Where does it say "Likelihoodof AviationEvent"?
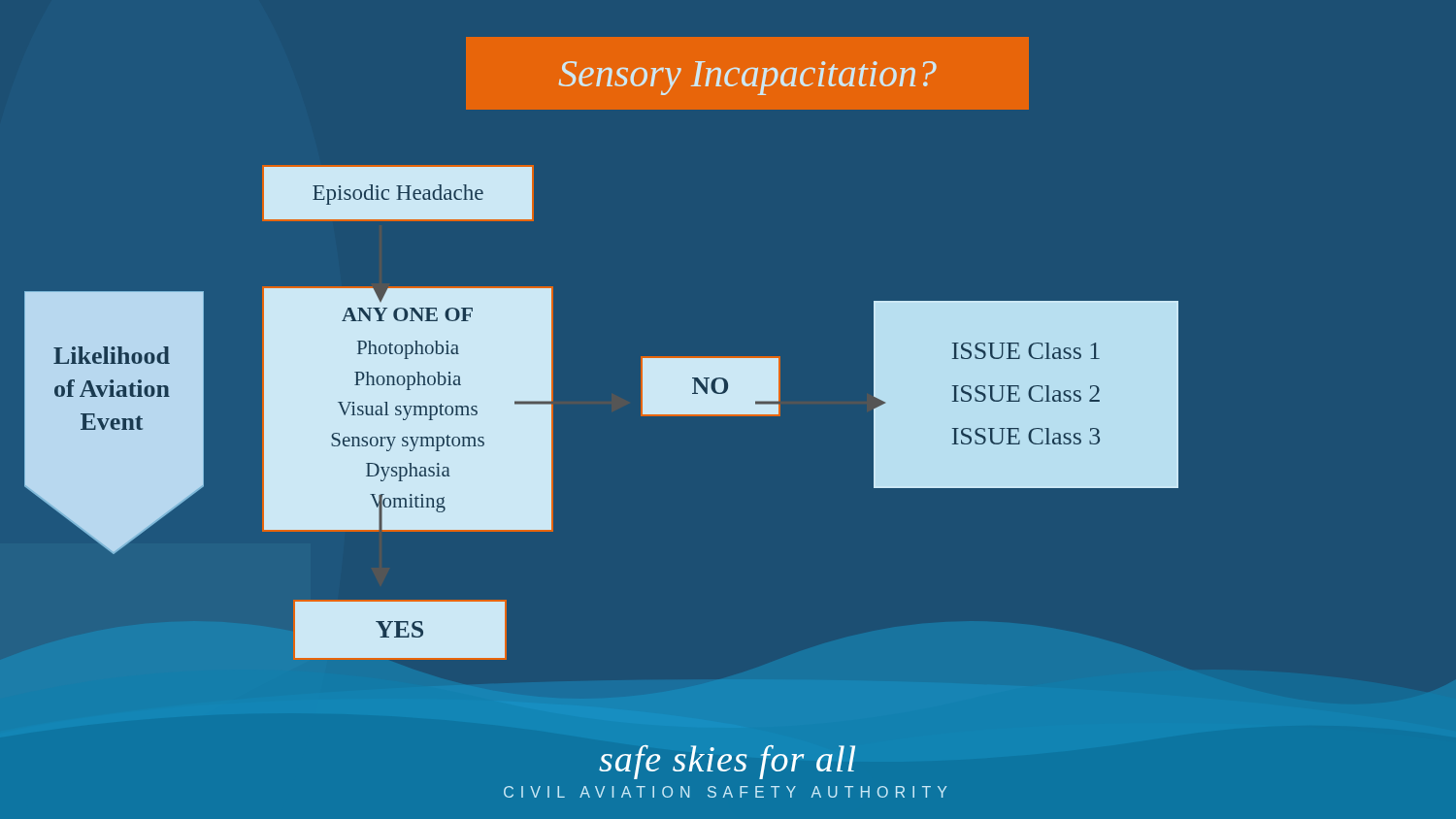 coord(112,365)
